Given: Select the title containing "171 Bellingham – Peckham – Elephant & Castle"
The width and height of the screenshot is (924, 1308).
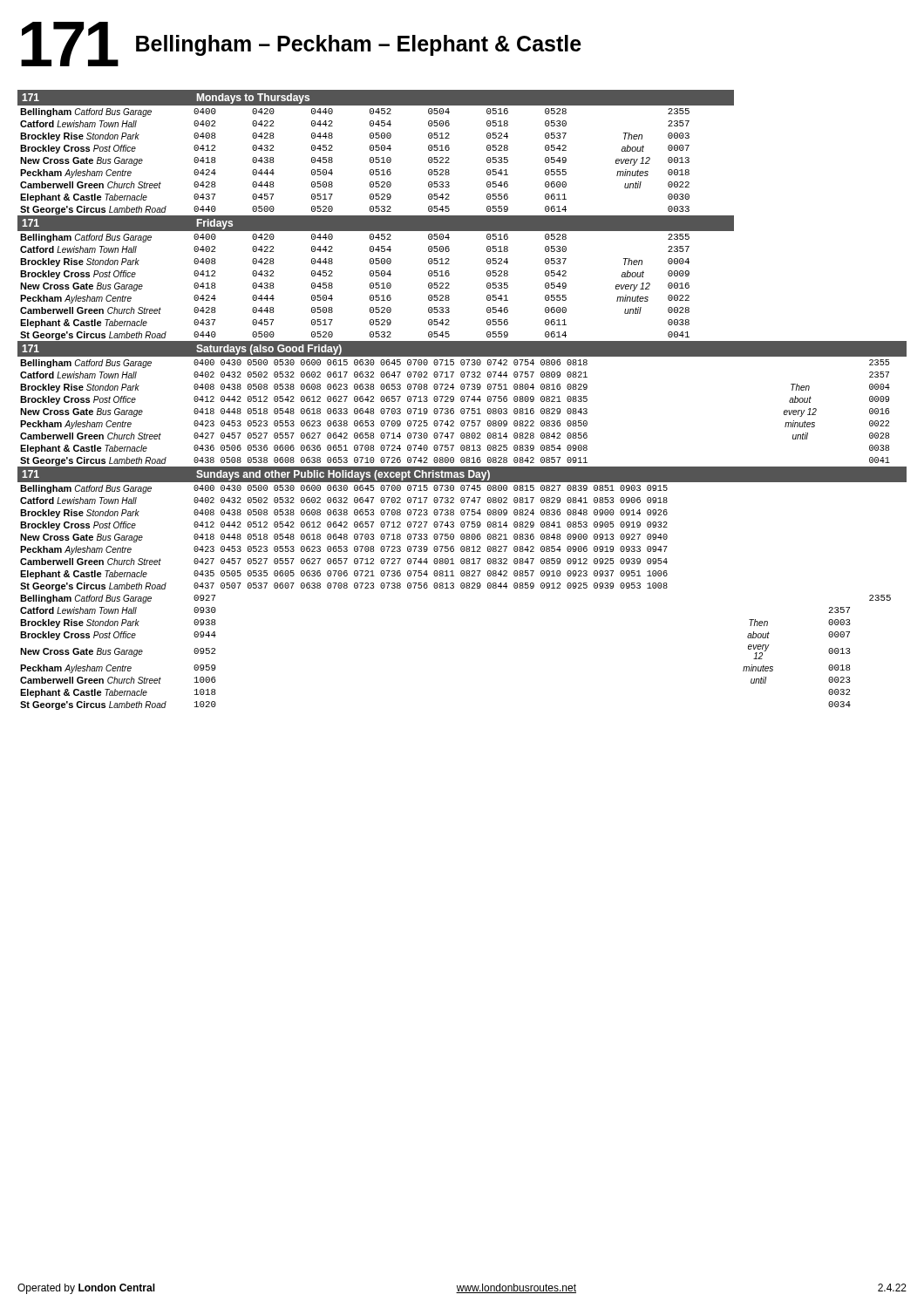Looking at the screenshot, I should point(300,44).
